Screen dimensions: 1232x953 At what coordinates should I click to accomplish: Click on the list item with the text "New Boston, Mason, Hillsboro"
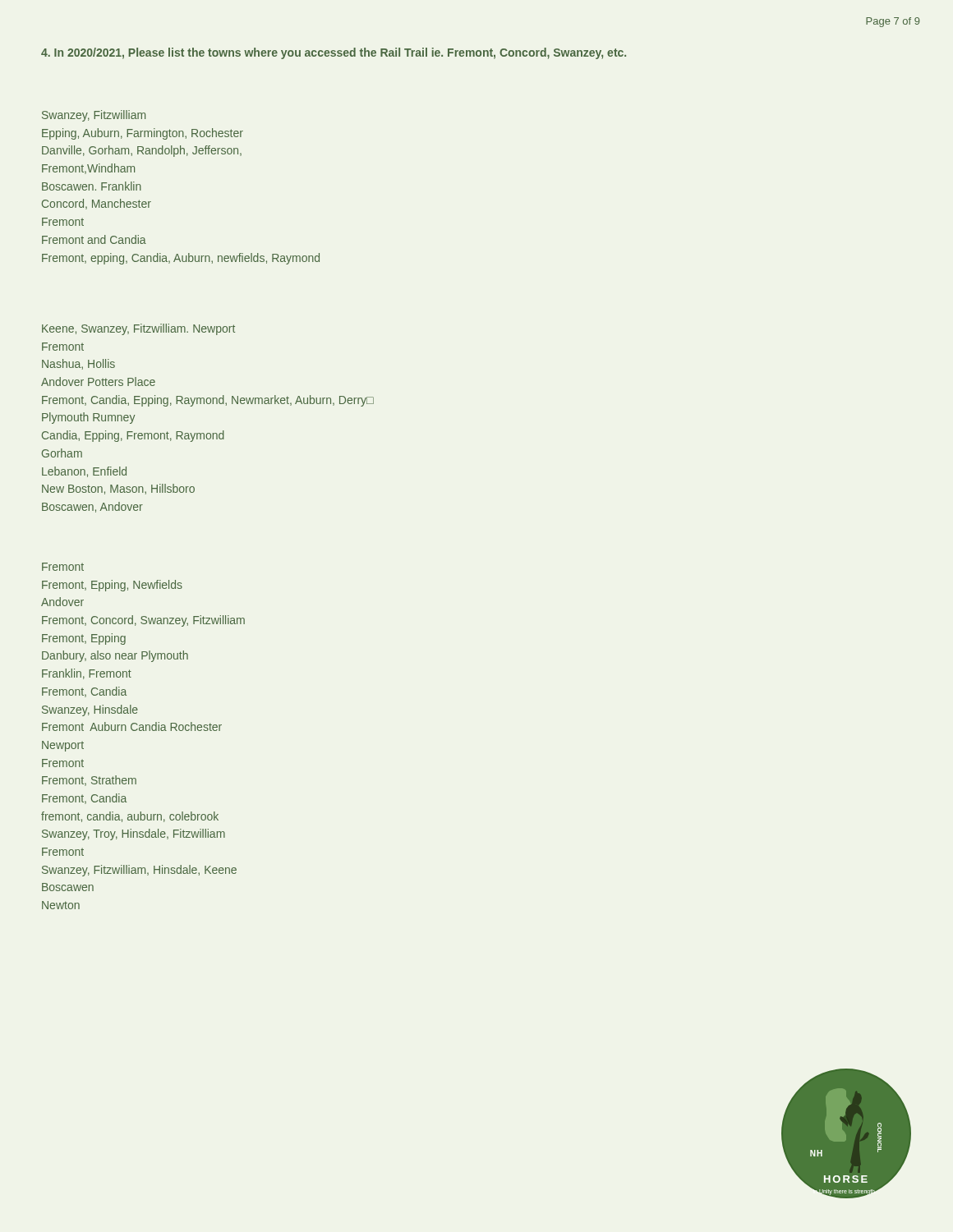pyautogui.click(x=118, y=489)
